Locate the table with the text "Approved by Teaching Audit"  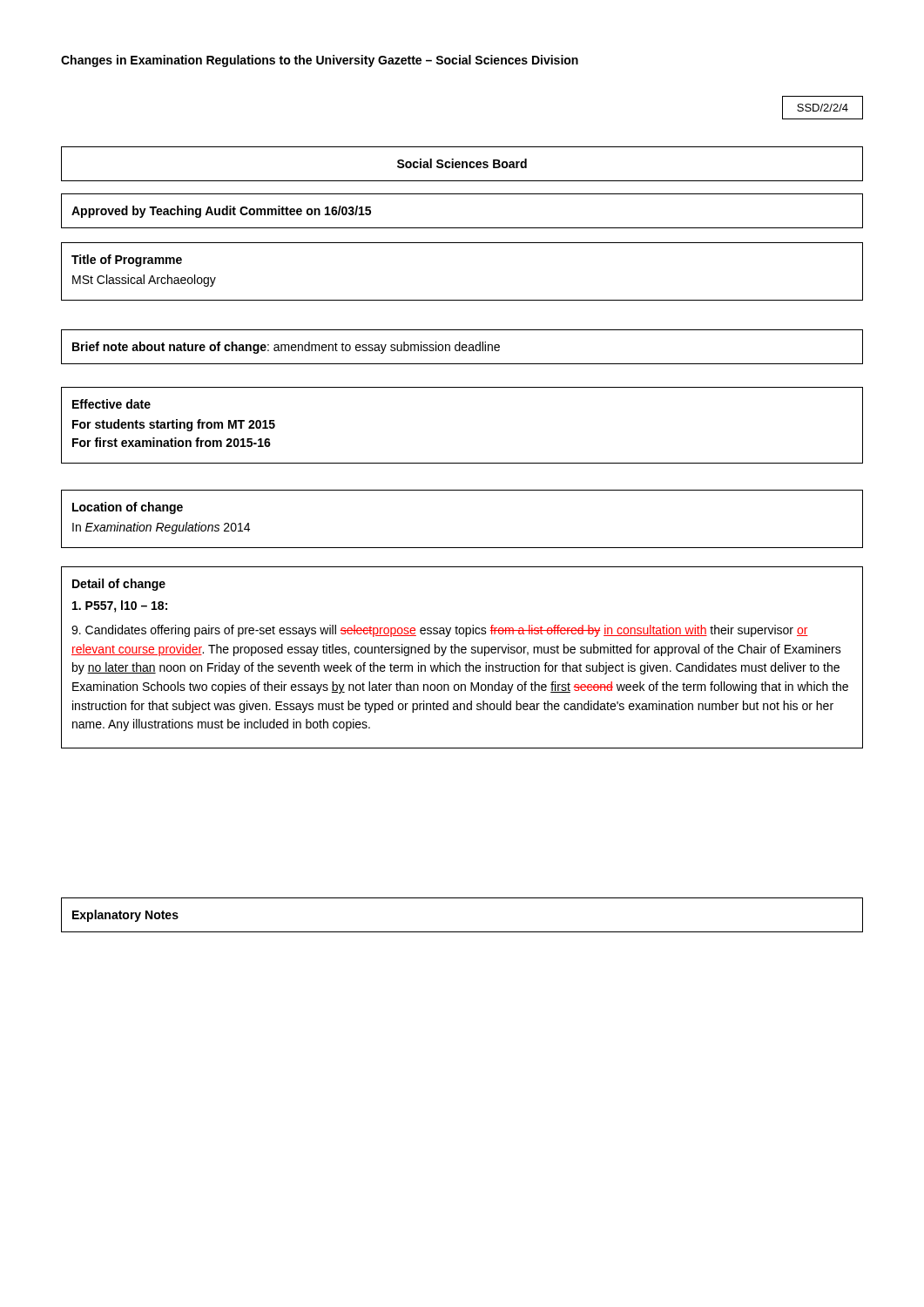(x=462, y=211)
